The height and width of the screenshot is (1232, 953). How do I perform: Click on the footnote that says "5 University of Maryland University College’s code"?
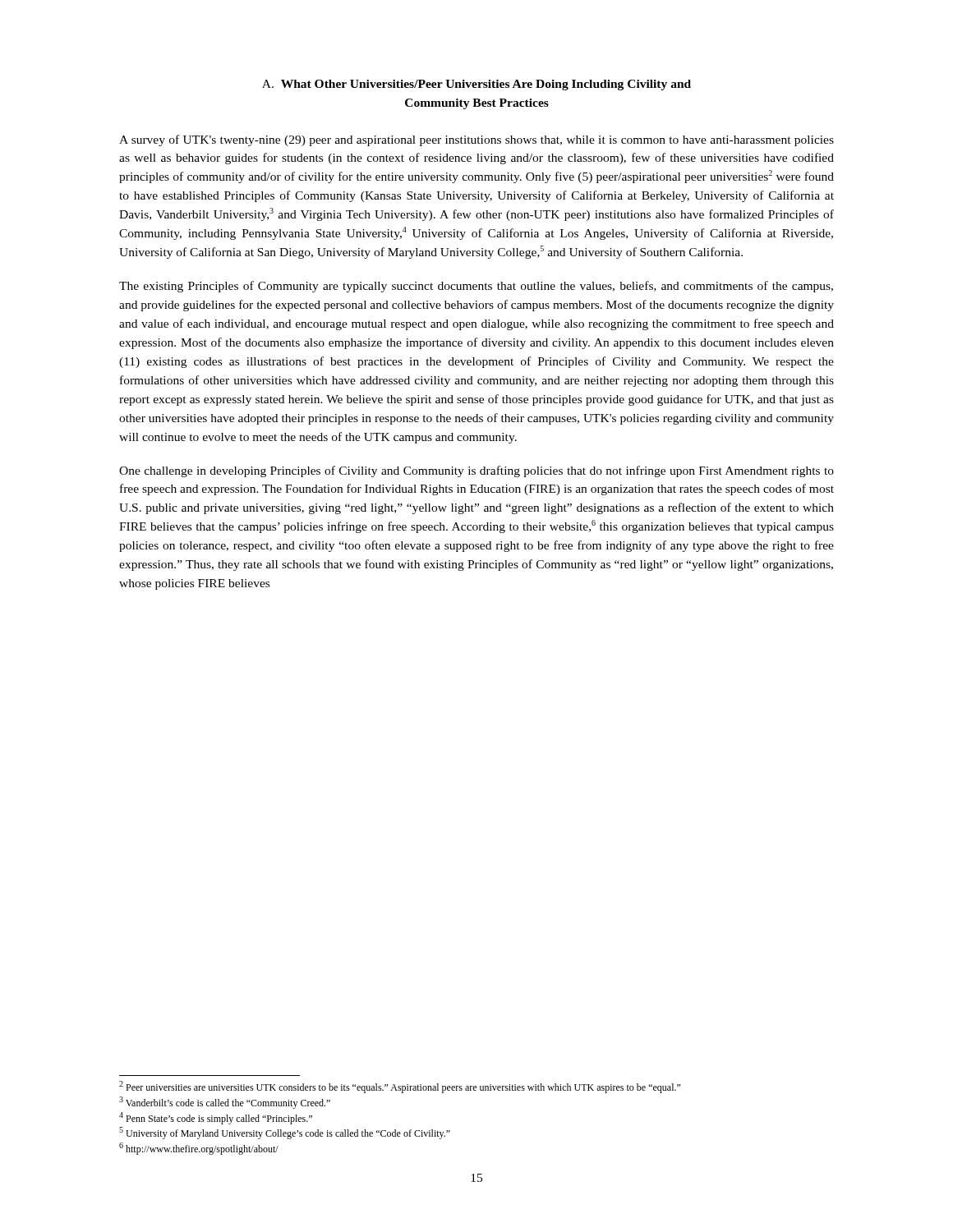point(285,1133)
